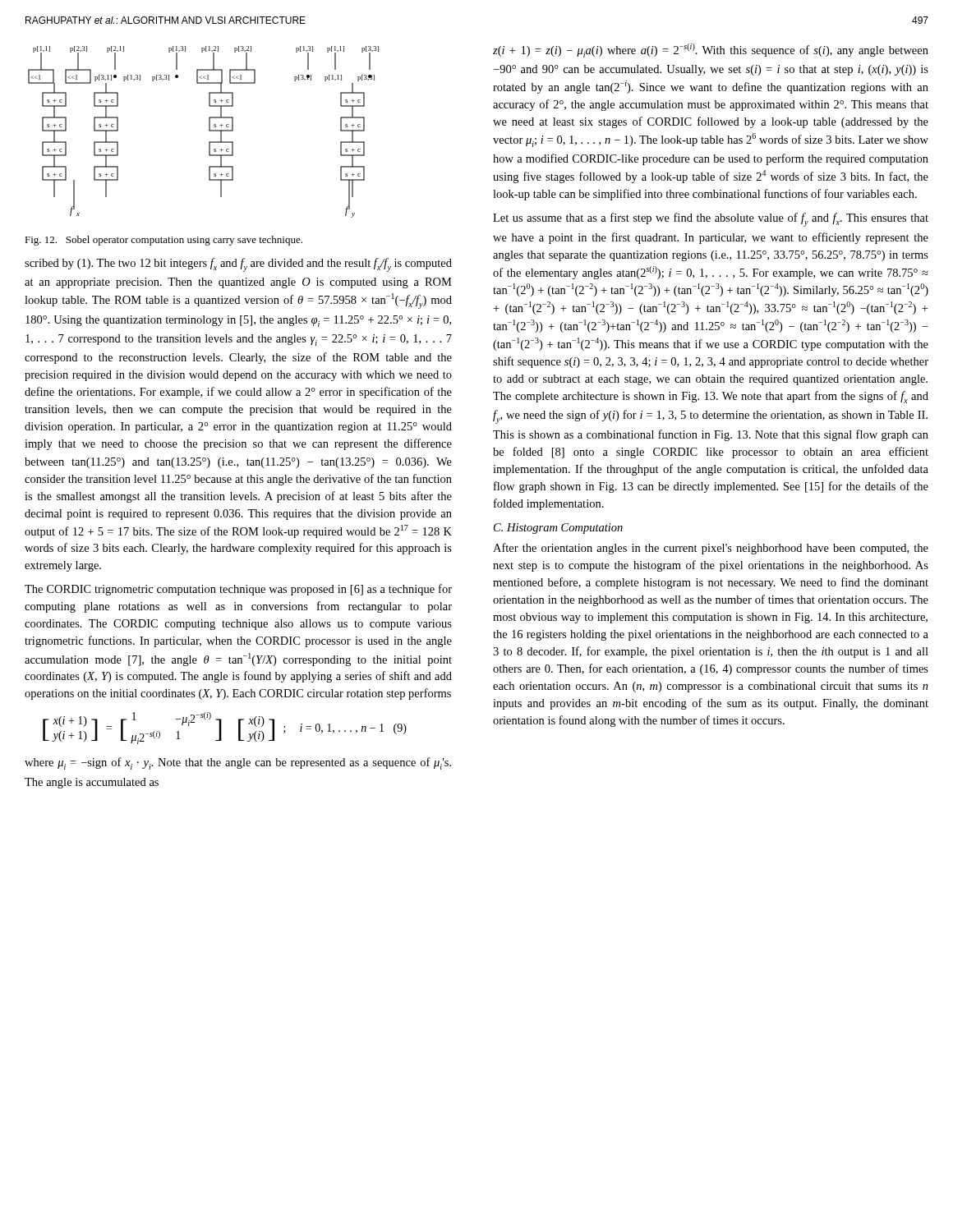Point to the block beginning "scribed by (1)."
The width and height of the screenshot is (953, 1232).
pos(238,414)
